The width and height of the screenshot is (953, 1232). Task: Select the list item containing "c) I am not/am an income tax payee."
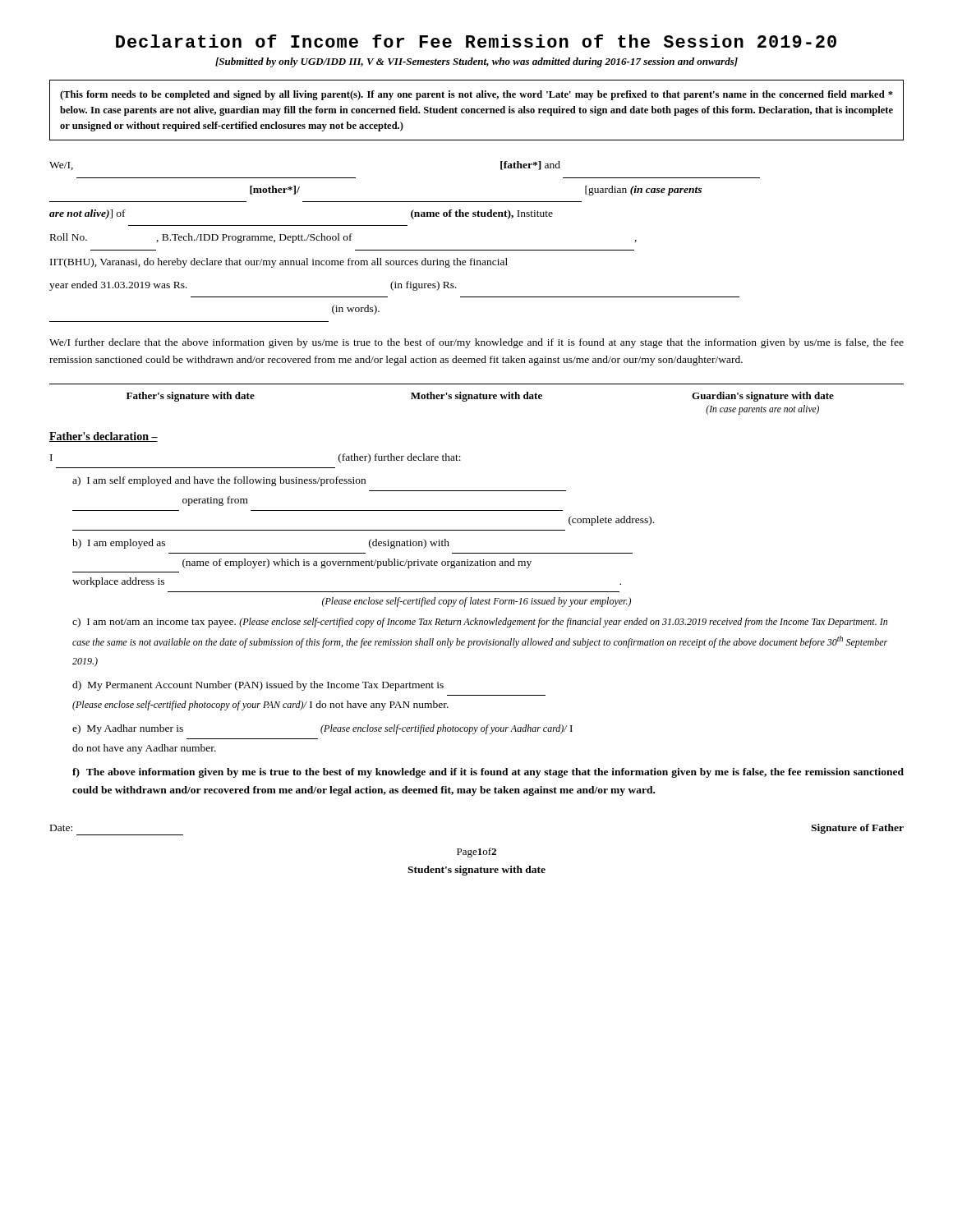point(480,641)
